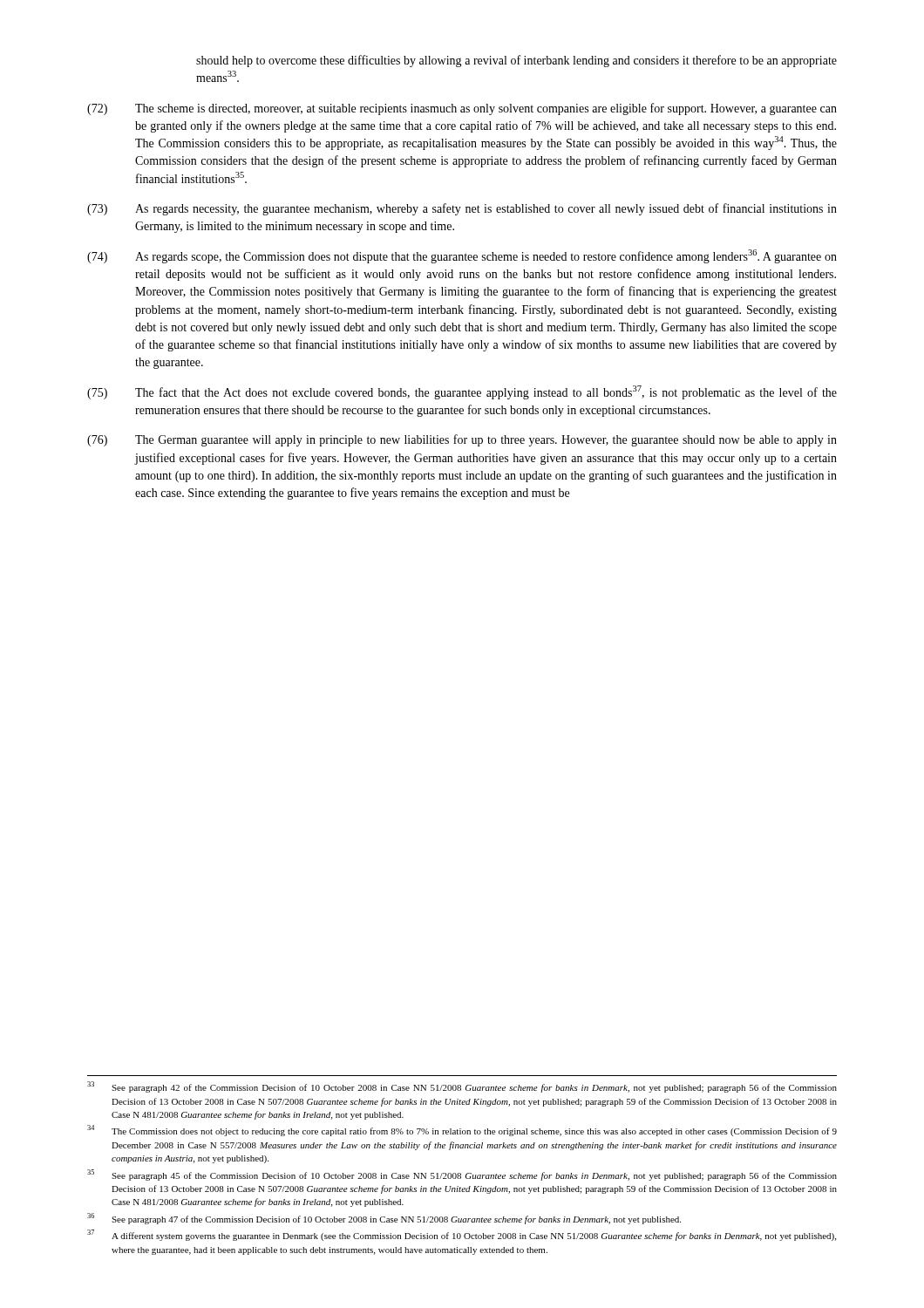Point to the block beginning "(72) The scheme is directed,"
Viewport: 924px width, 1308px height.
[462, 144]
